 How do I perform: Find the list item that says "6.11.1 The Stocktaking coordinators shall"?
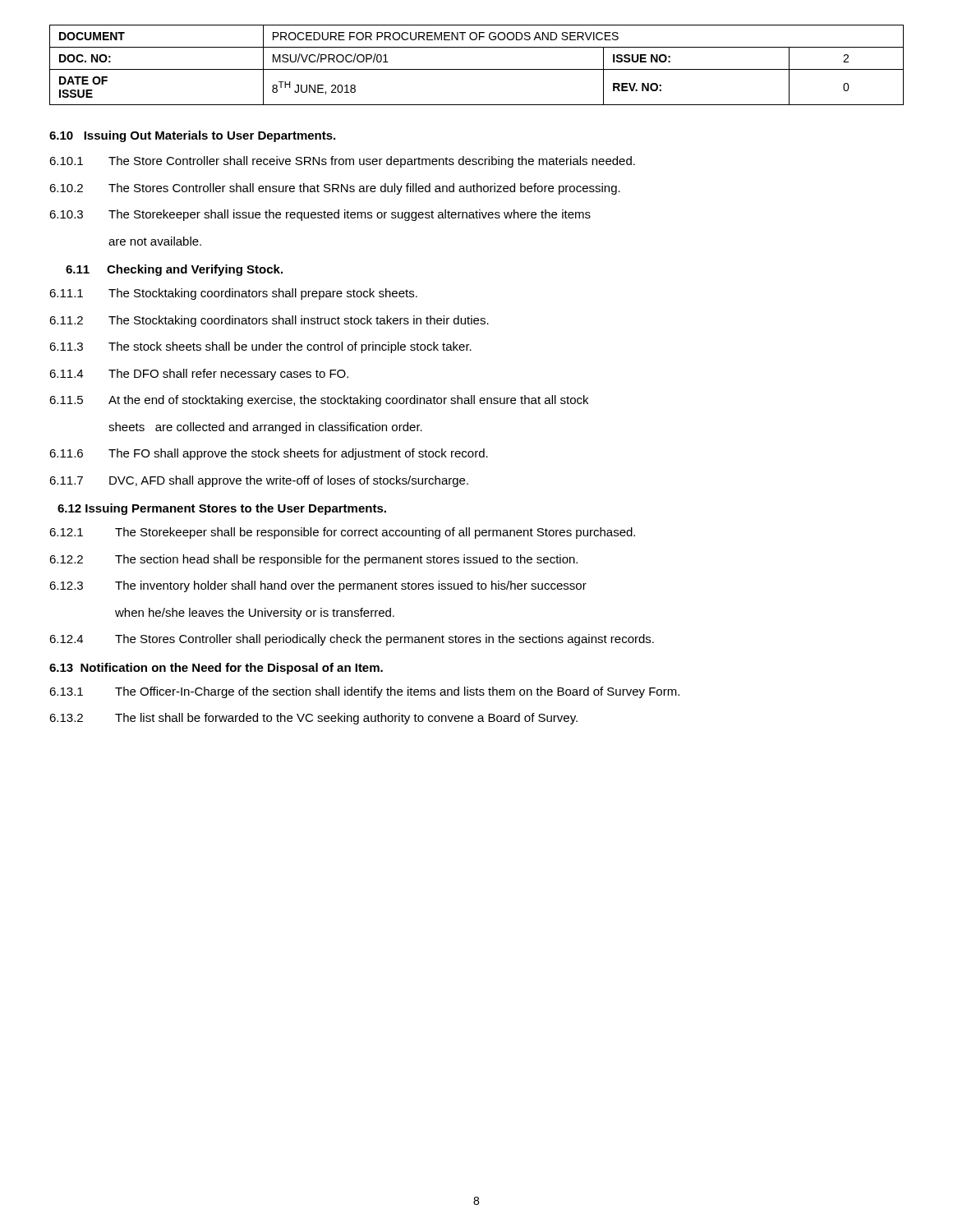coord(234,293)
